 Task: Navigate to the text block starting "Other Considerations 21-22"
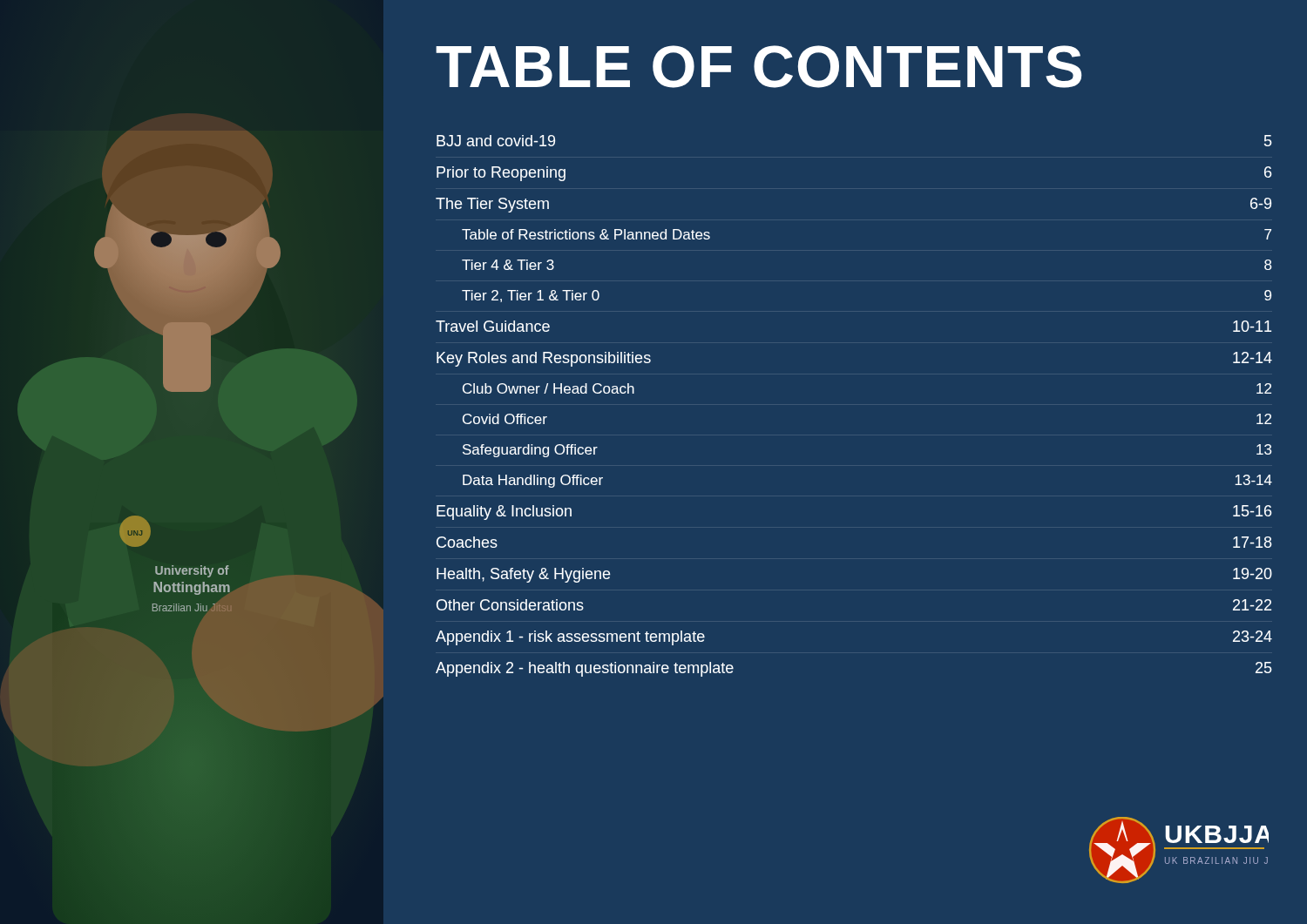(x=512, y=606)
